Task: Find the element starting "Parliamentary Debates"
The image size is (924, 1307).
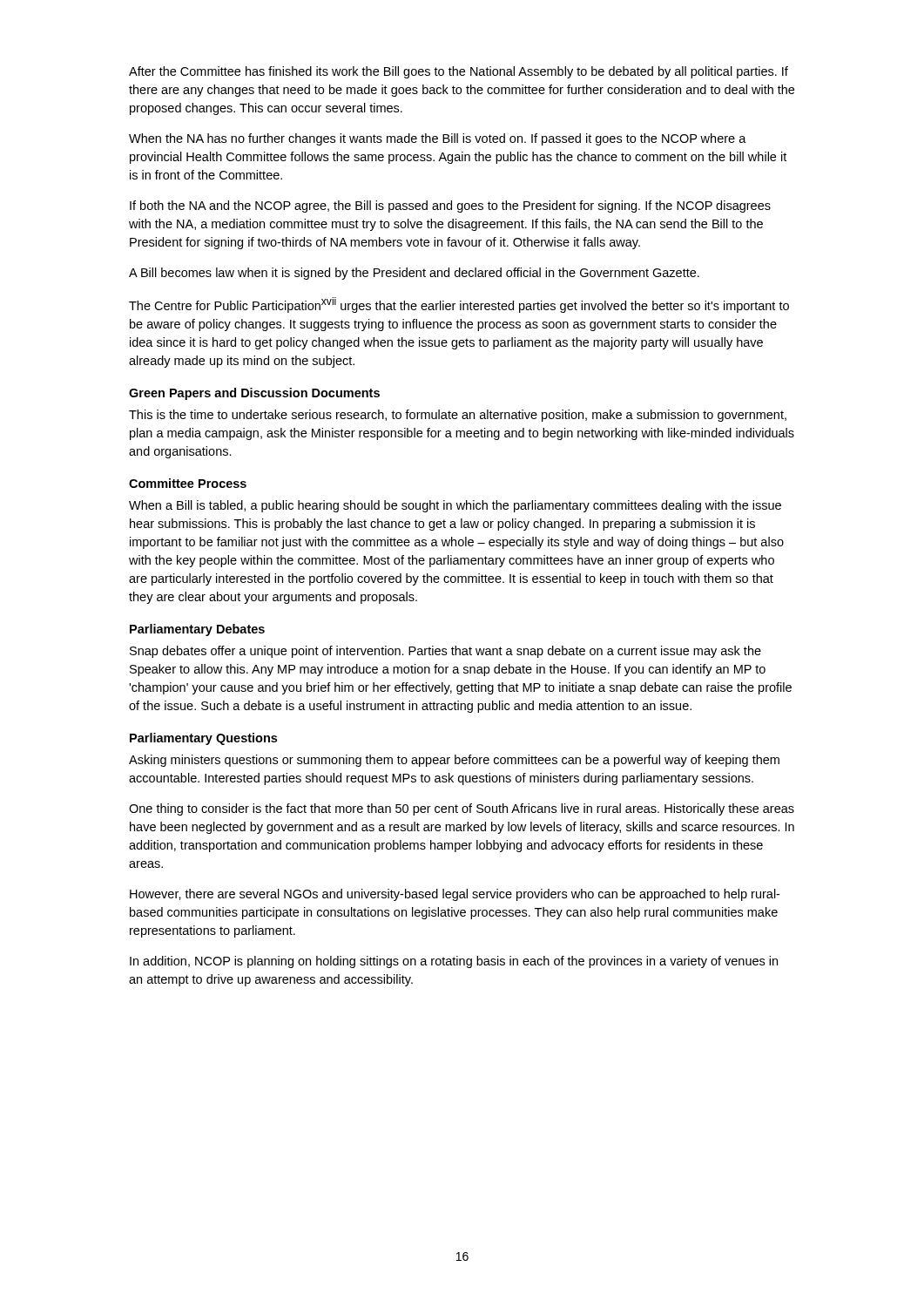Action: [x=197, y=629]
